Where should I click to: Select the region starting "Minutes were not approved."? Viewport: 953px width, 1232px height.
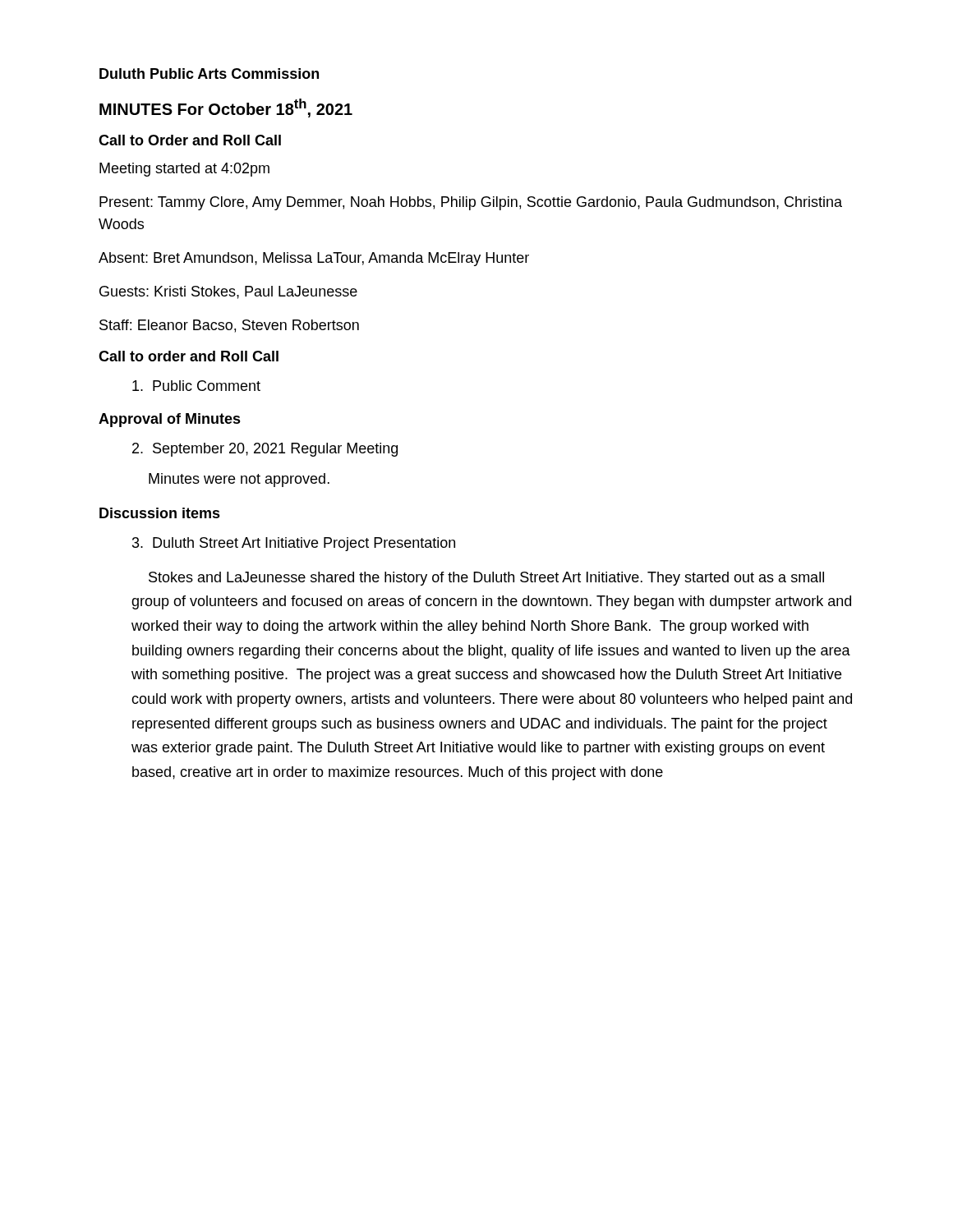pyautogui.click(x=239, y=479)
